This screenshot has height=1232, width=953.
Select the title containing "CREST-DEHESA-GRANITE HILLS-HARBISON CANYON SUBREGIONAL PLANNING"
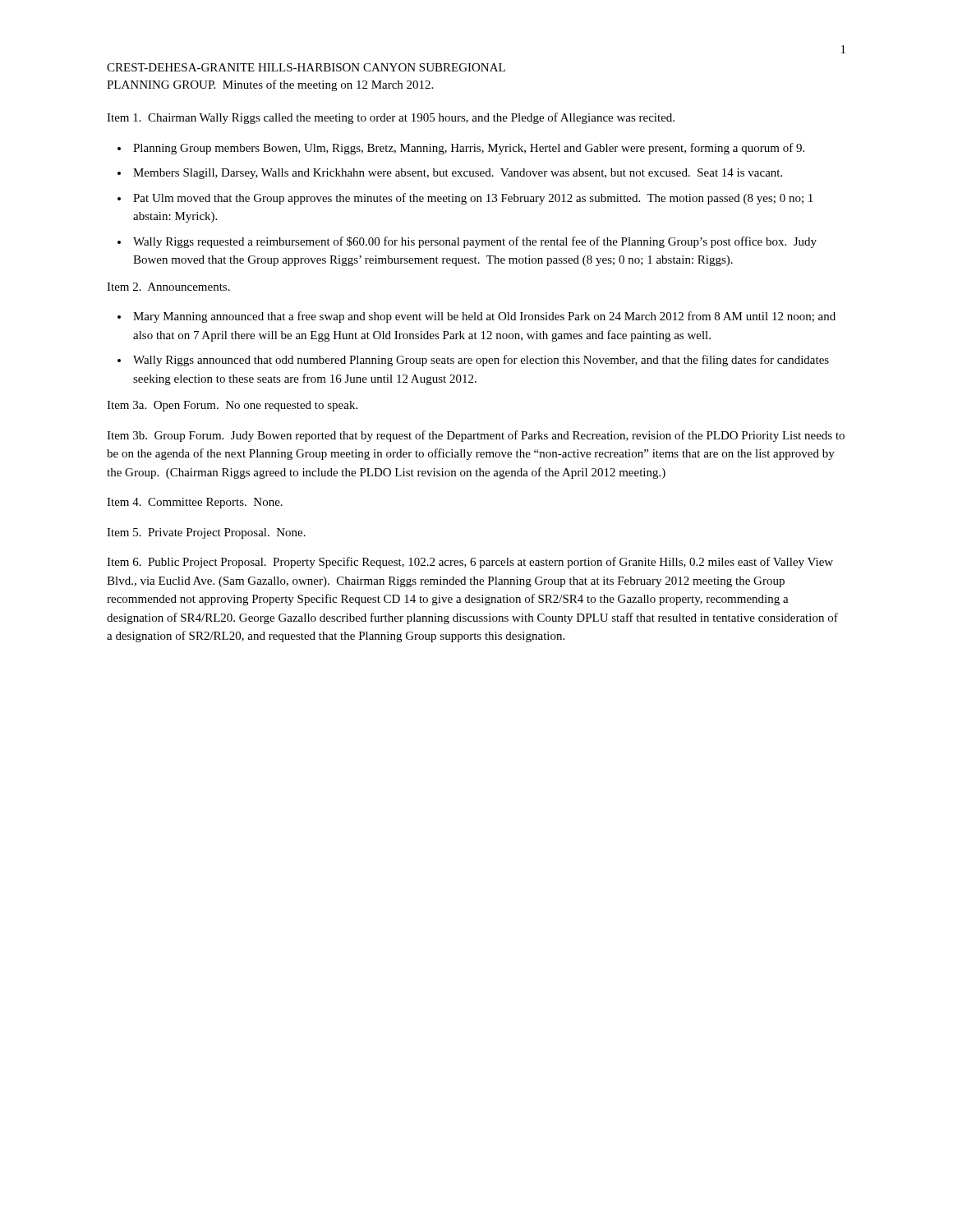306,76
